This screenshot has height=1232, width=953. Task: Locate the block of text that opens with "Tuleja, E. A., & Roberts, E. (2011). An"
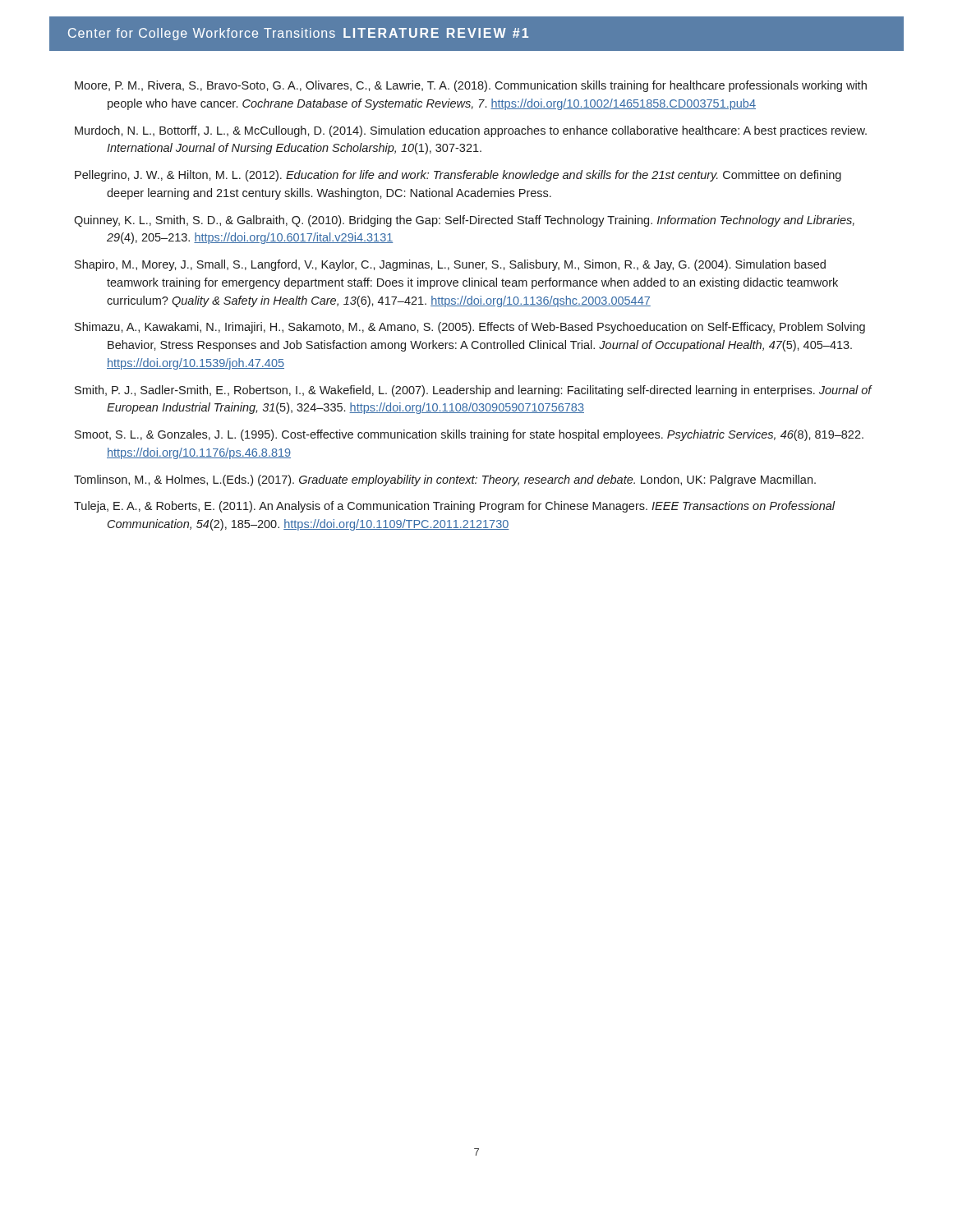pos(454,515)
